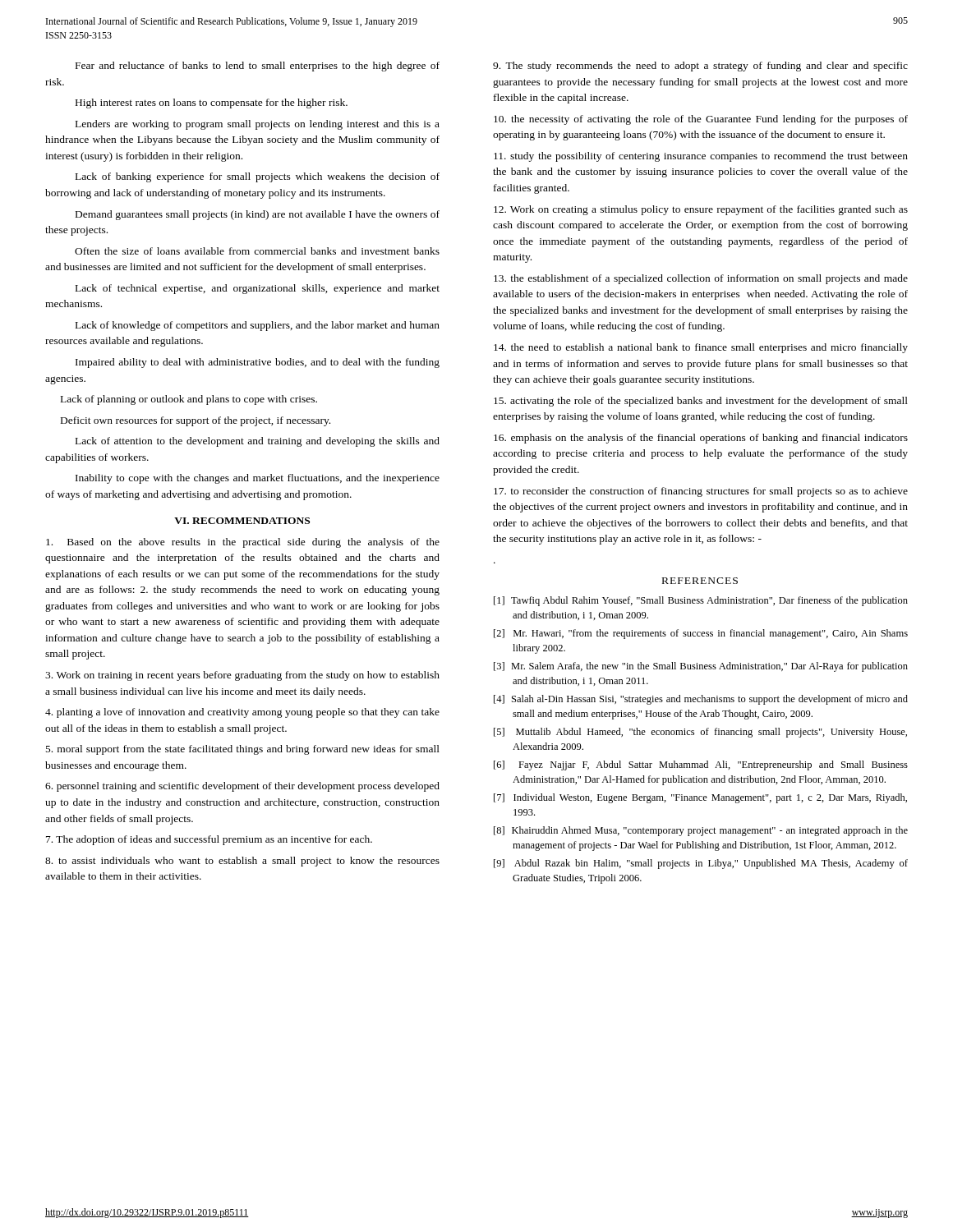Screen dimensions: 1232x953
Task: Select the text block starting "to assist individuals who want to establish"
Action: pos(242,868)
